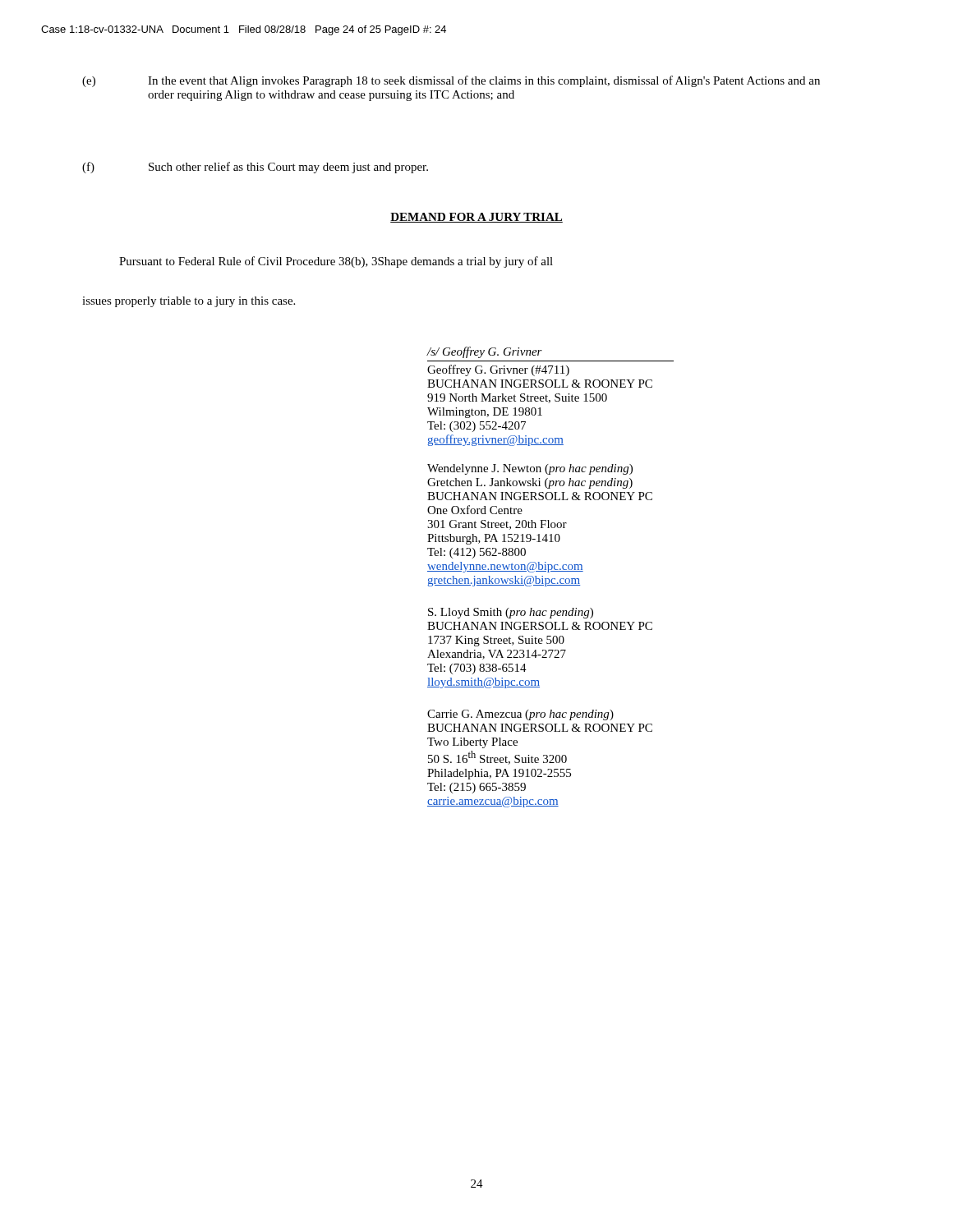Point to the element starting "Pursuant to Federal Rule of Civil Procedure"
The image size is (953, 1232).
pyautogui.click(x=318, y=261)
